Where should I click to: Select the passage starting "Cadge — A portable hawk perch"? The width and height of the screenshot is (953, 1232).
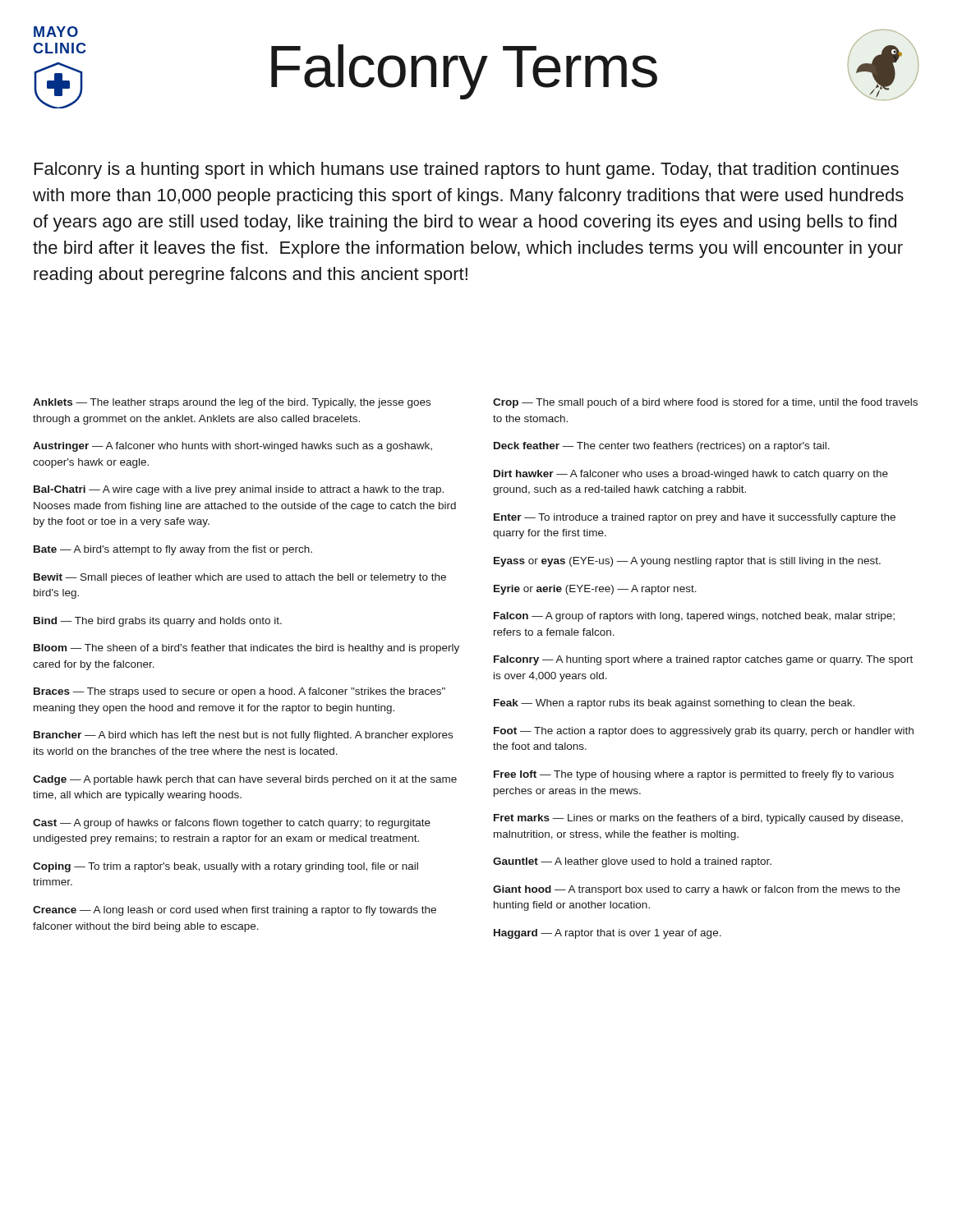245,787
